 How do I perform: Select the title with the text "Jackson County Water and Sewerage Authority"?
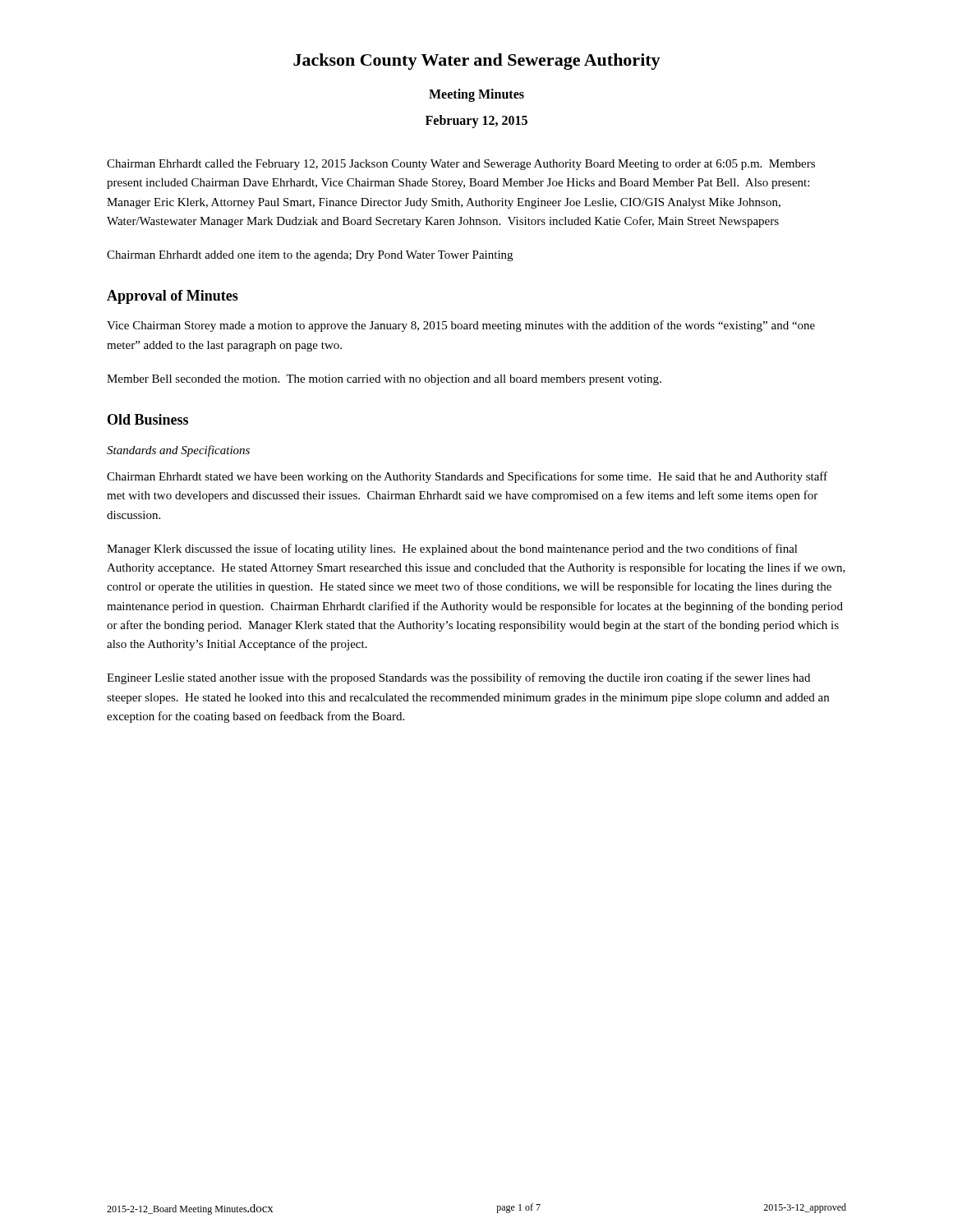point(476,60)
